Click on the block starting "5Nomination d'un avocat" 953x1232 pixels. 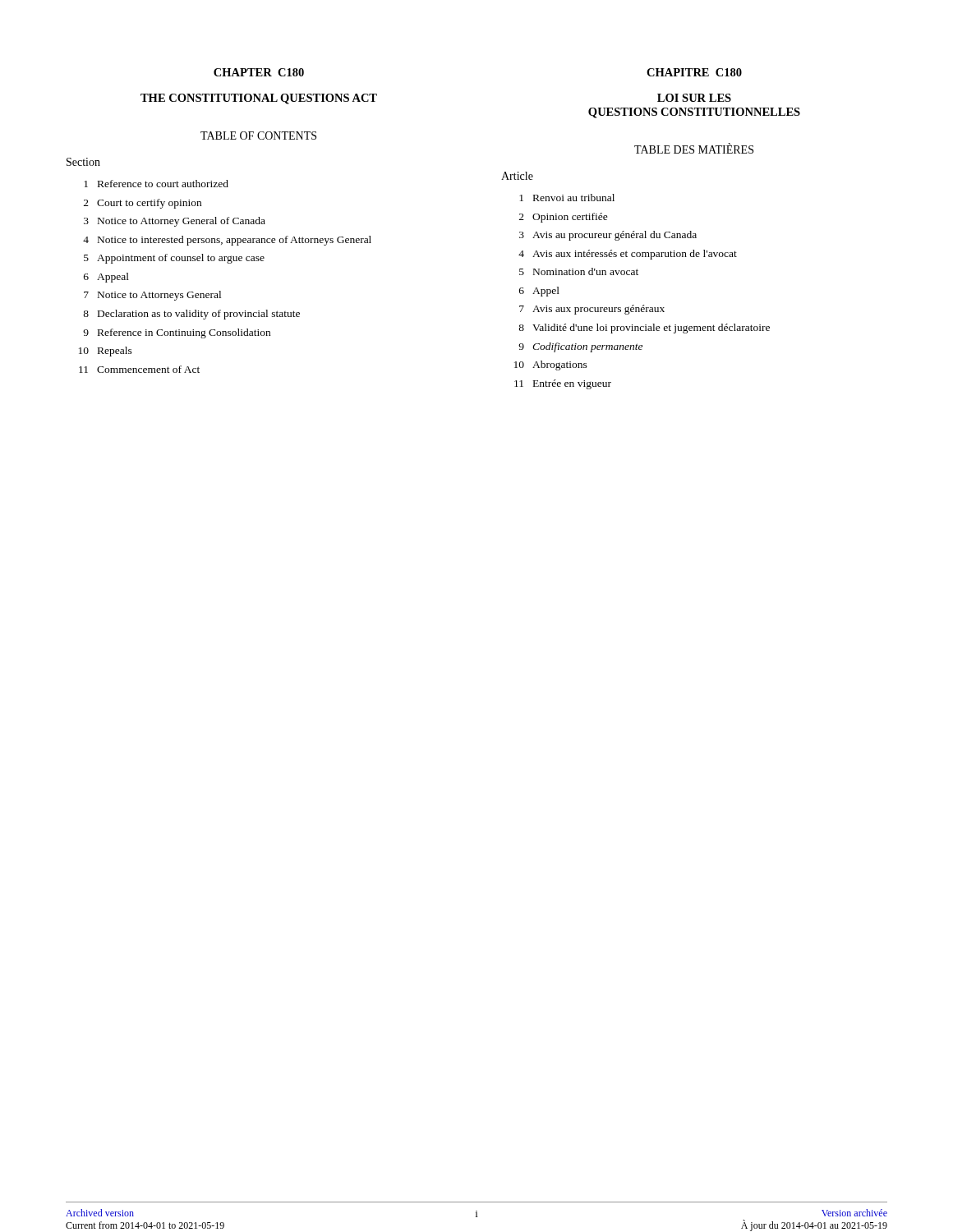pos(579,271)
